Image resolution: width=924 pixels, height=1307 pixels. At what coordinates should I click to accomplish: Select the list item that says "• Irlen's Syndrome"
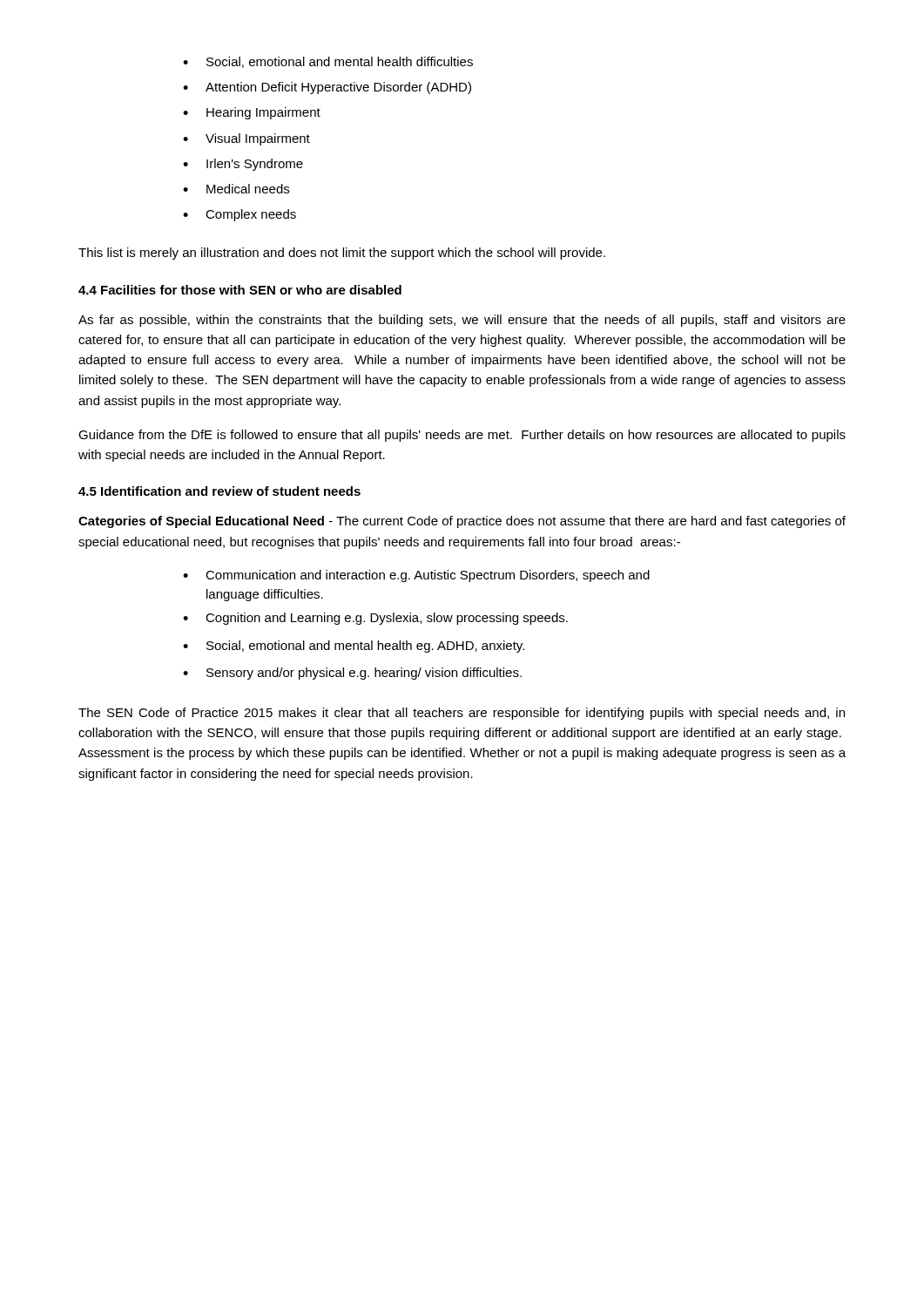tap(243, 165)
